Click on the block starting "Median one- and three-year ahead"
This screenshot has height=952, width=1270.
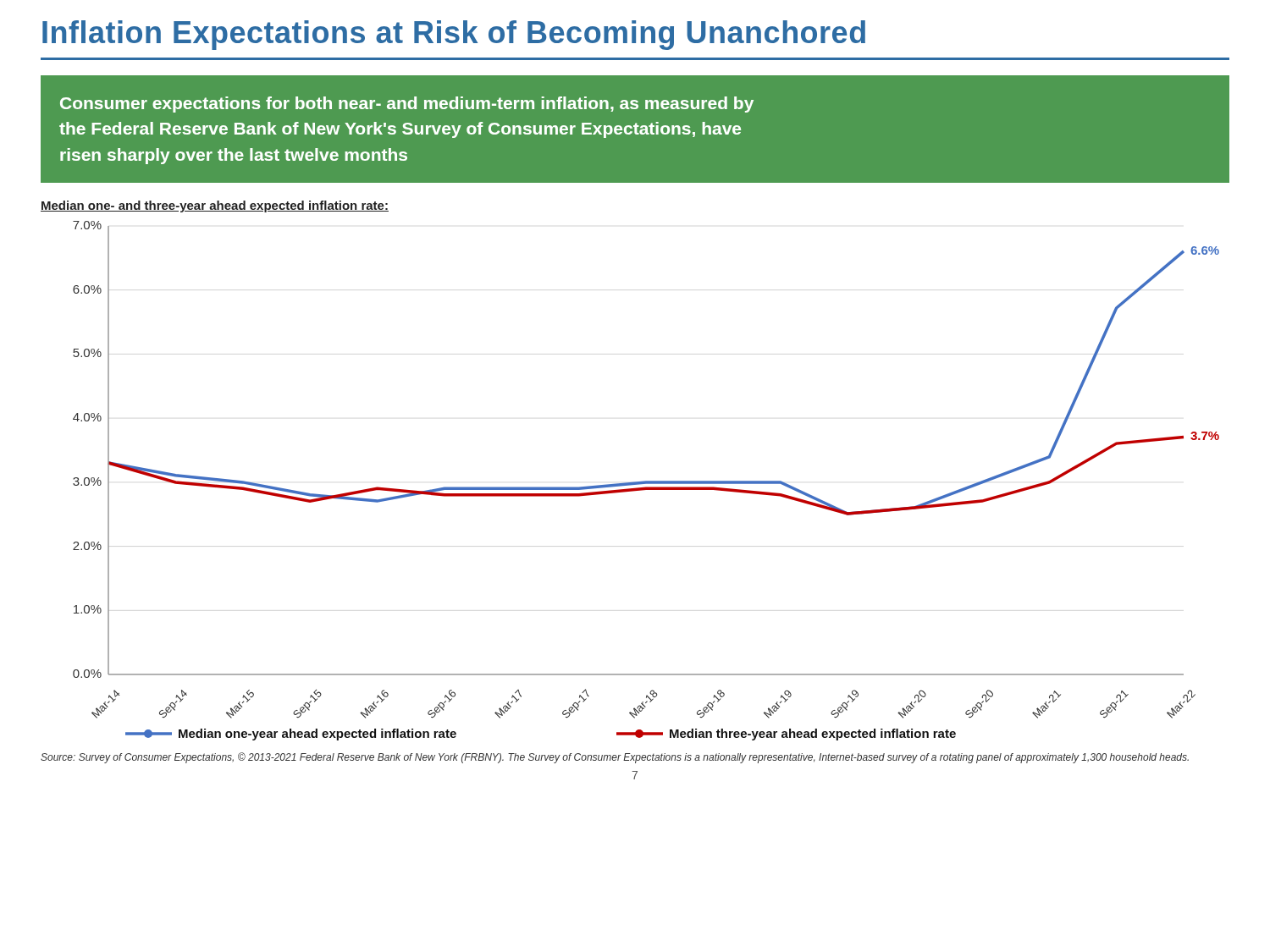pyautogui.click(x=215, y=205)
